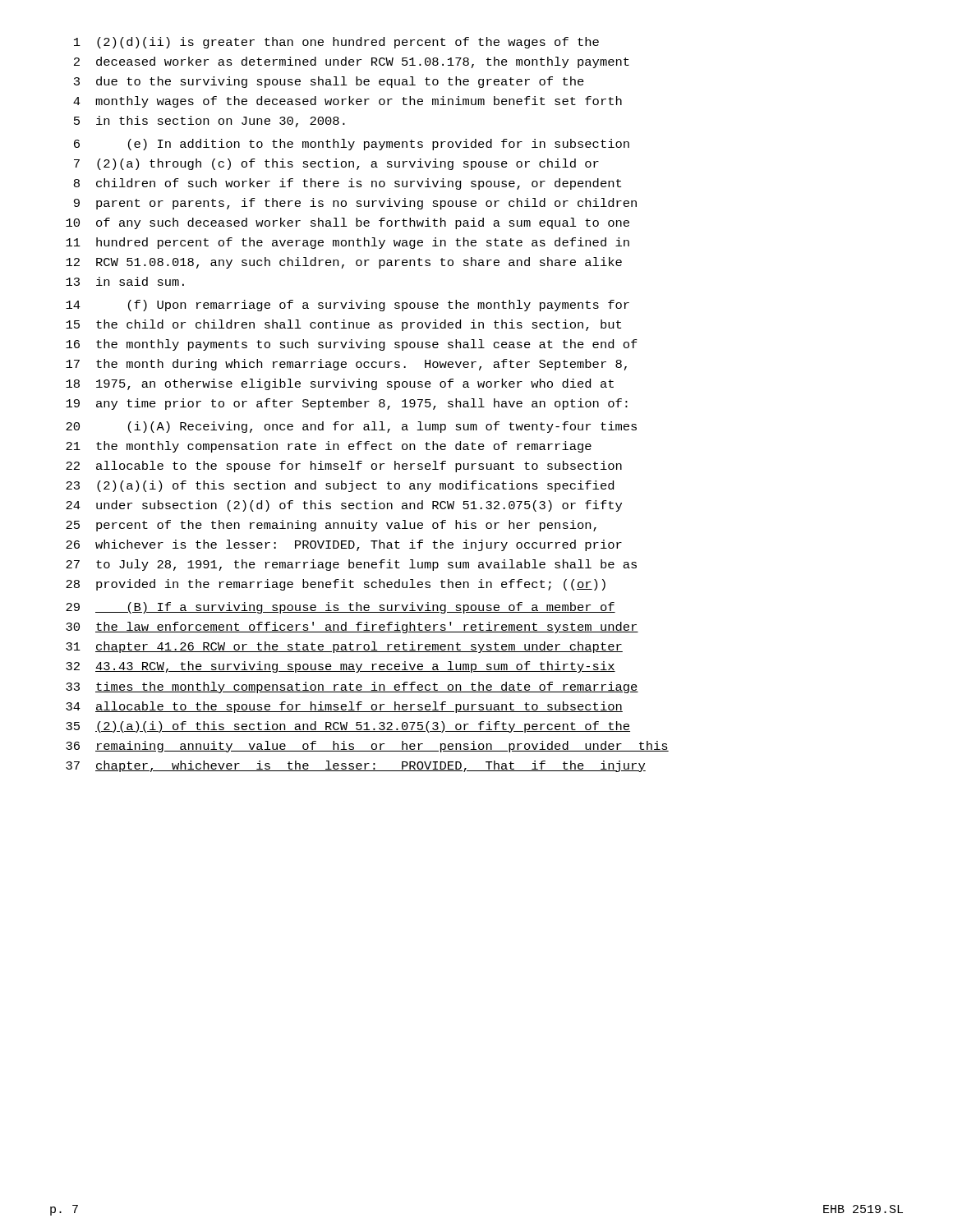Point to the text block starting "4 monthly wages of the deceased worker"

pos(476,102)
